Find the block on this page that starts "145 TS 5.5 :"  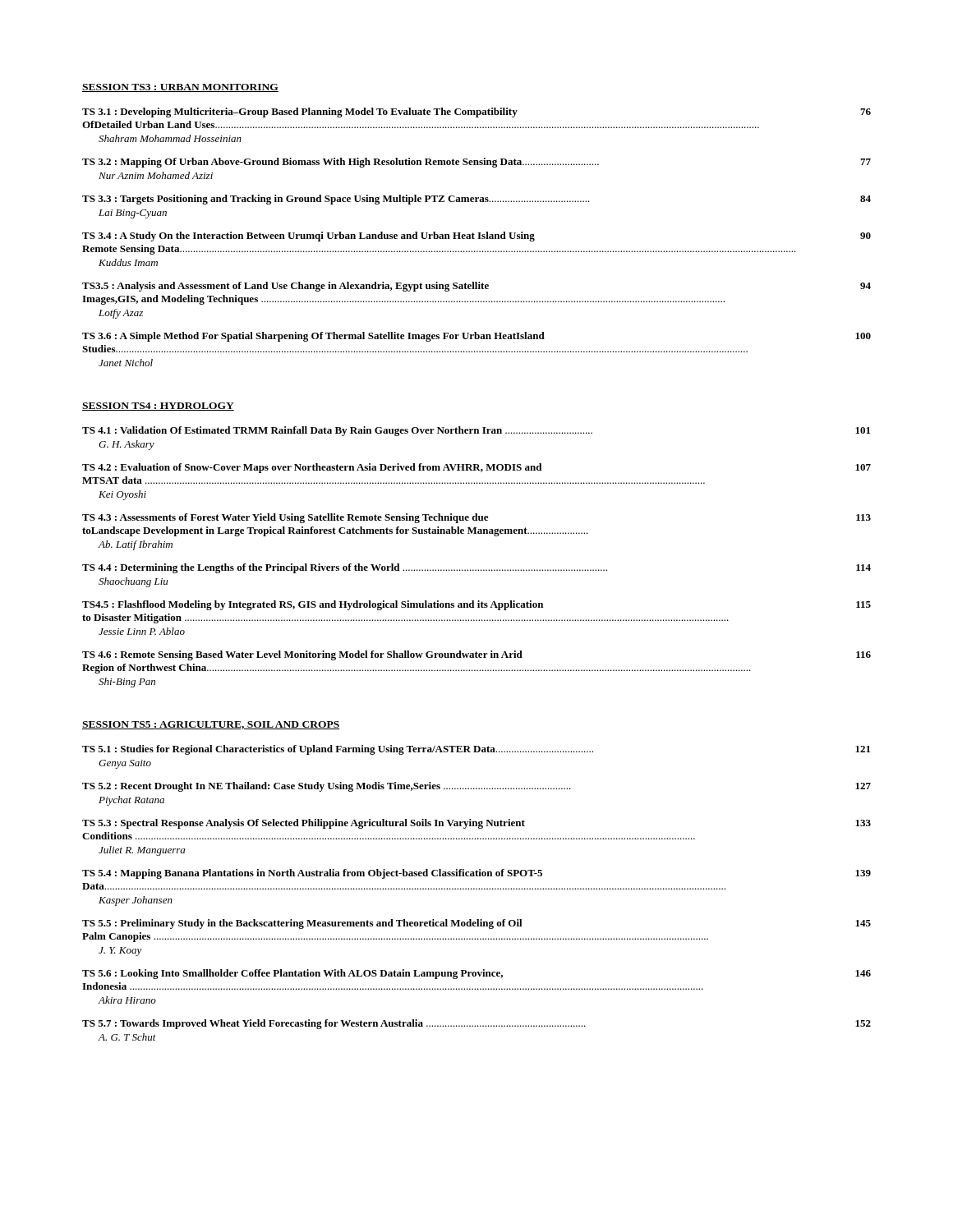(476, 937)
